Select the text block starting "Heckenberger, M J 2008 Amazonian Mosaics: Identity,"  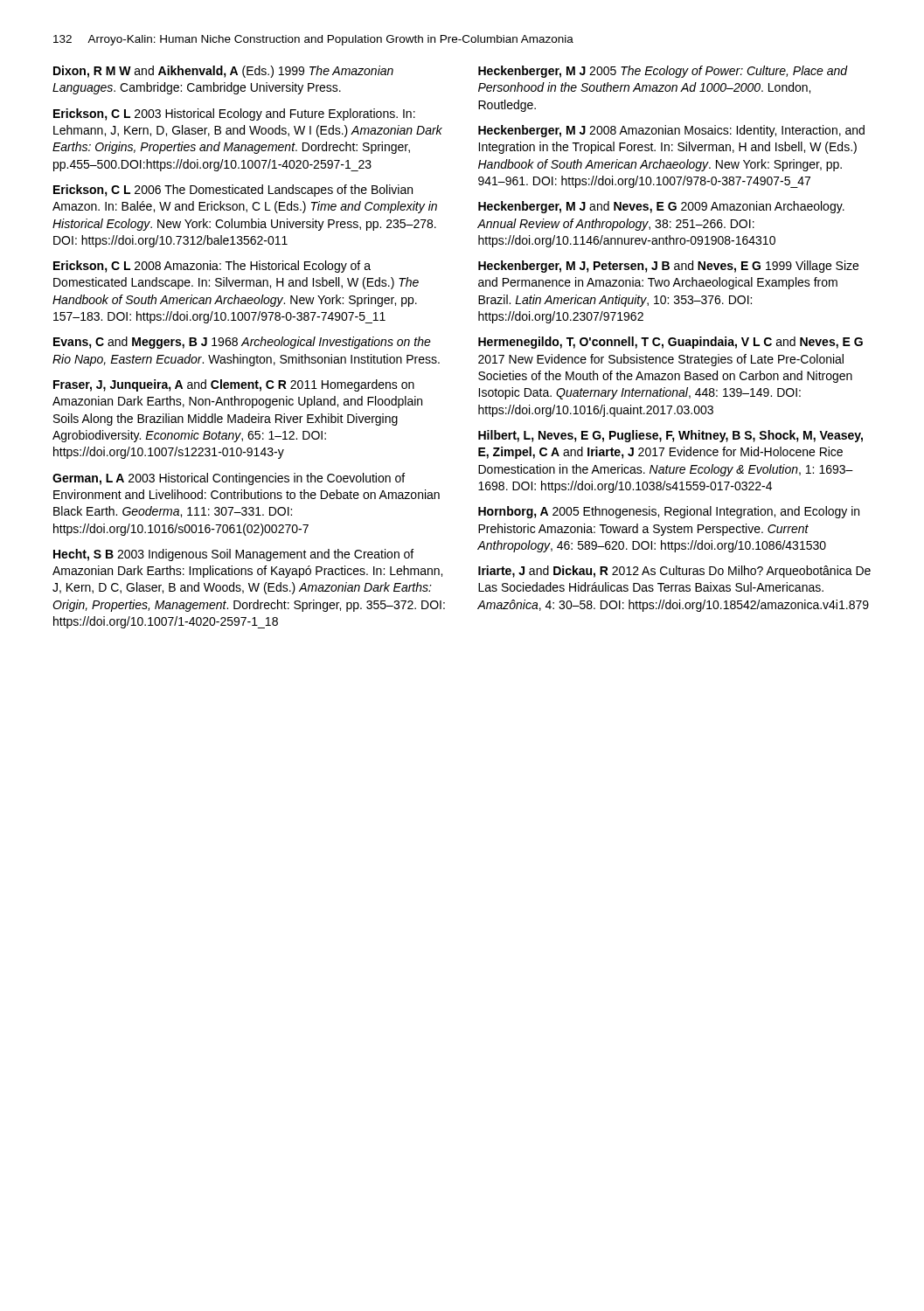tap(672, 155)
